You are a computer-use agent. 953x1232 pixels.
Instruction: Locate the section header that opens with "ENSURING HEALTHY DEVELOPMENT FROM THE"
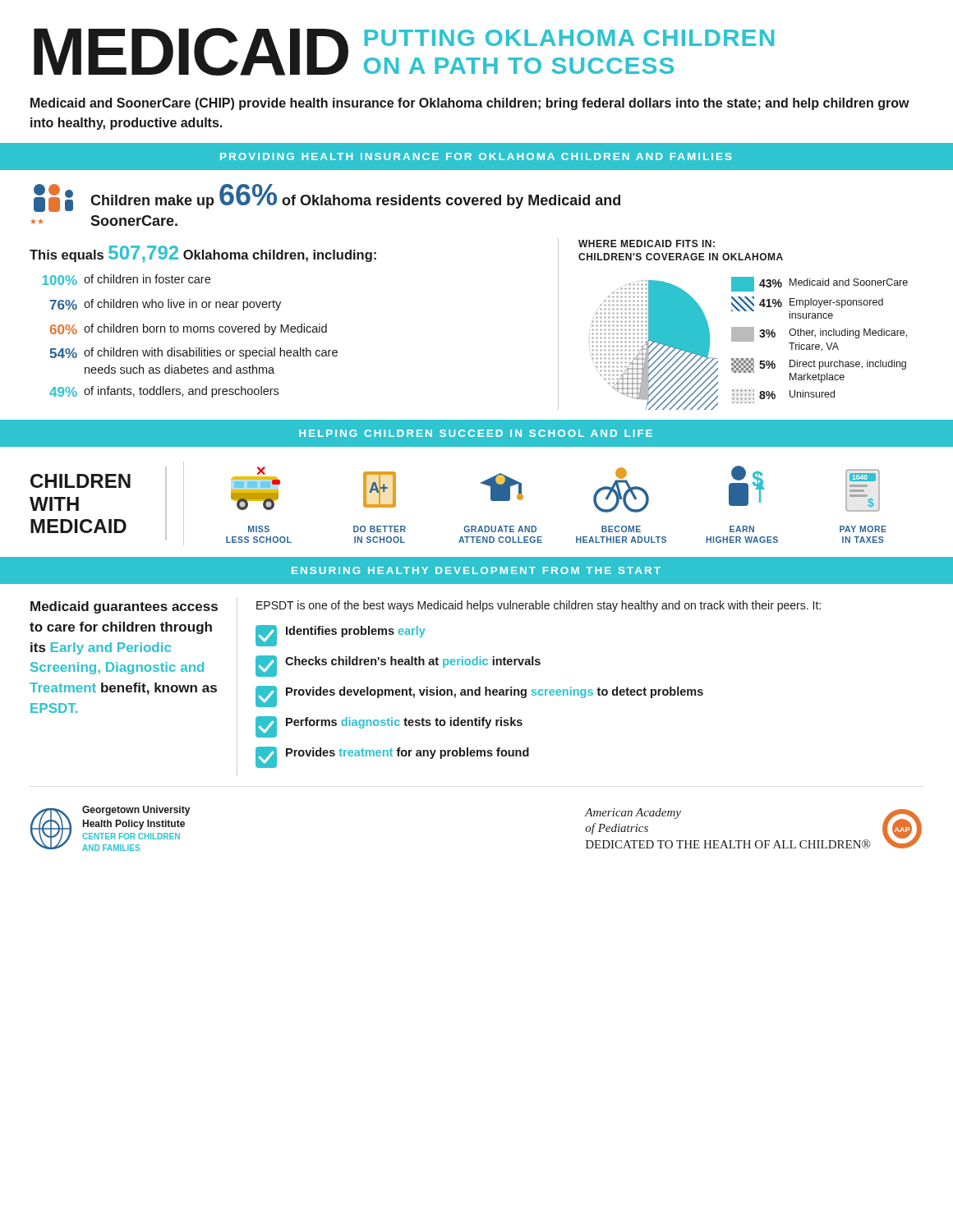tap(476, 571)
